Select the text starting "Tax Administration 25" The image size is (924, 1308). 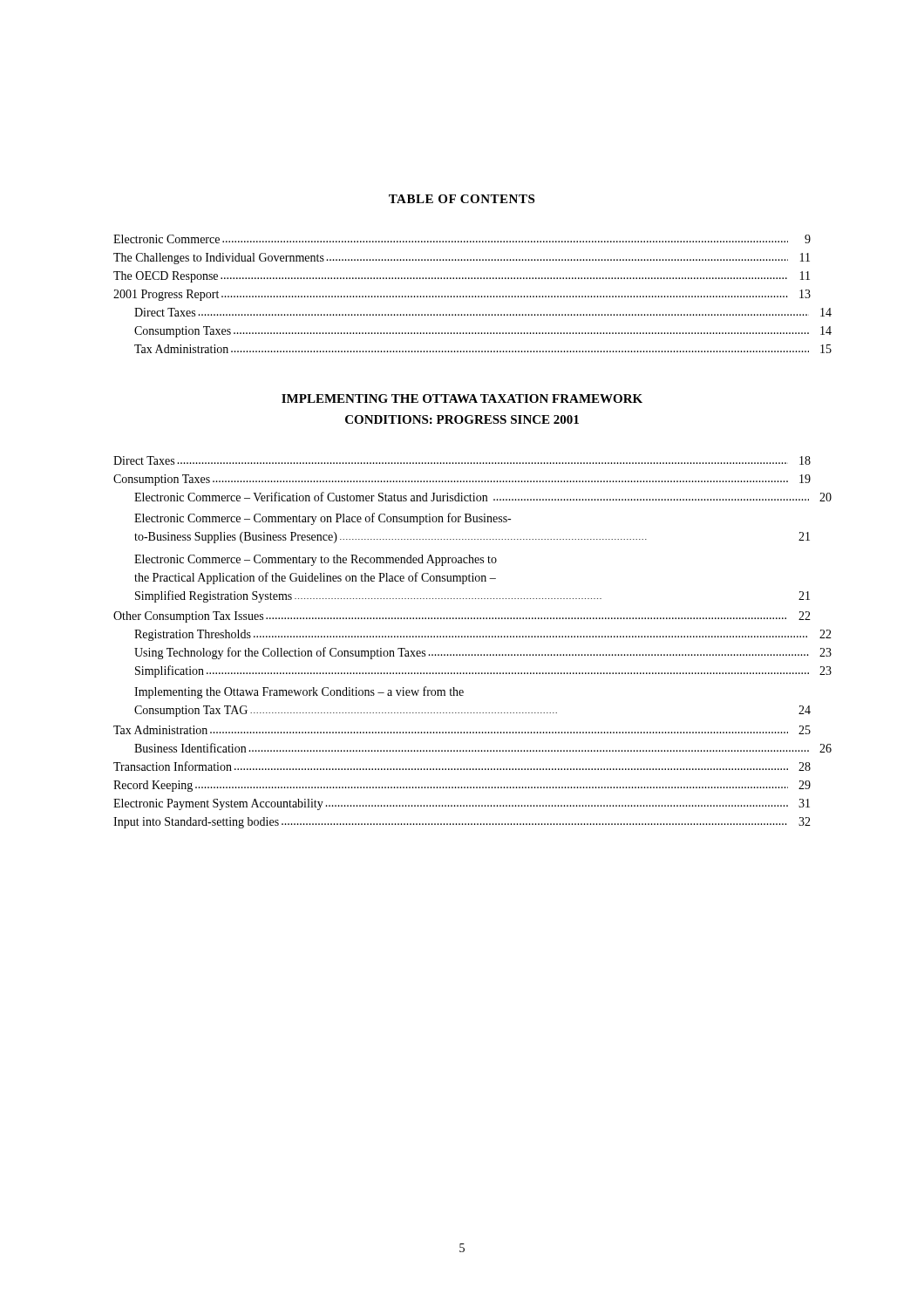(462, 731)
